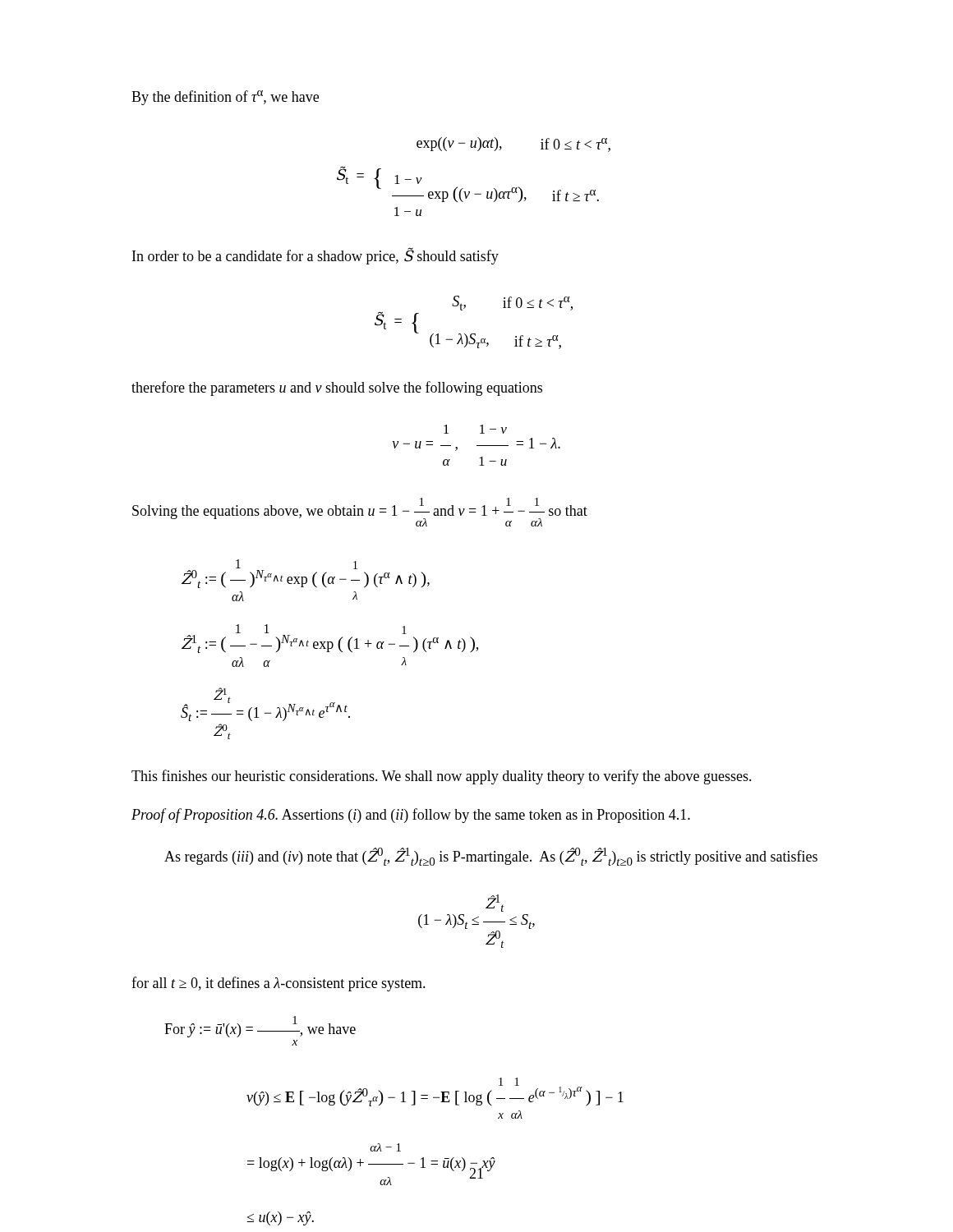The width and height of the screenshot is (953, 1232).
Task: Navigate to the region starting "v − u = 1 α ,"
Action: tap(476, 445)
